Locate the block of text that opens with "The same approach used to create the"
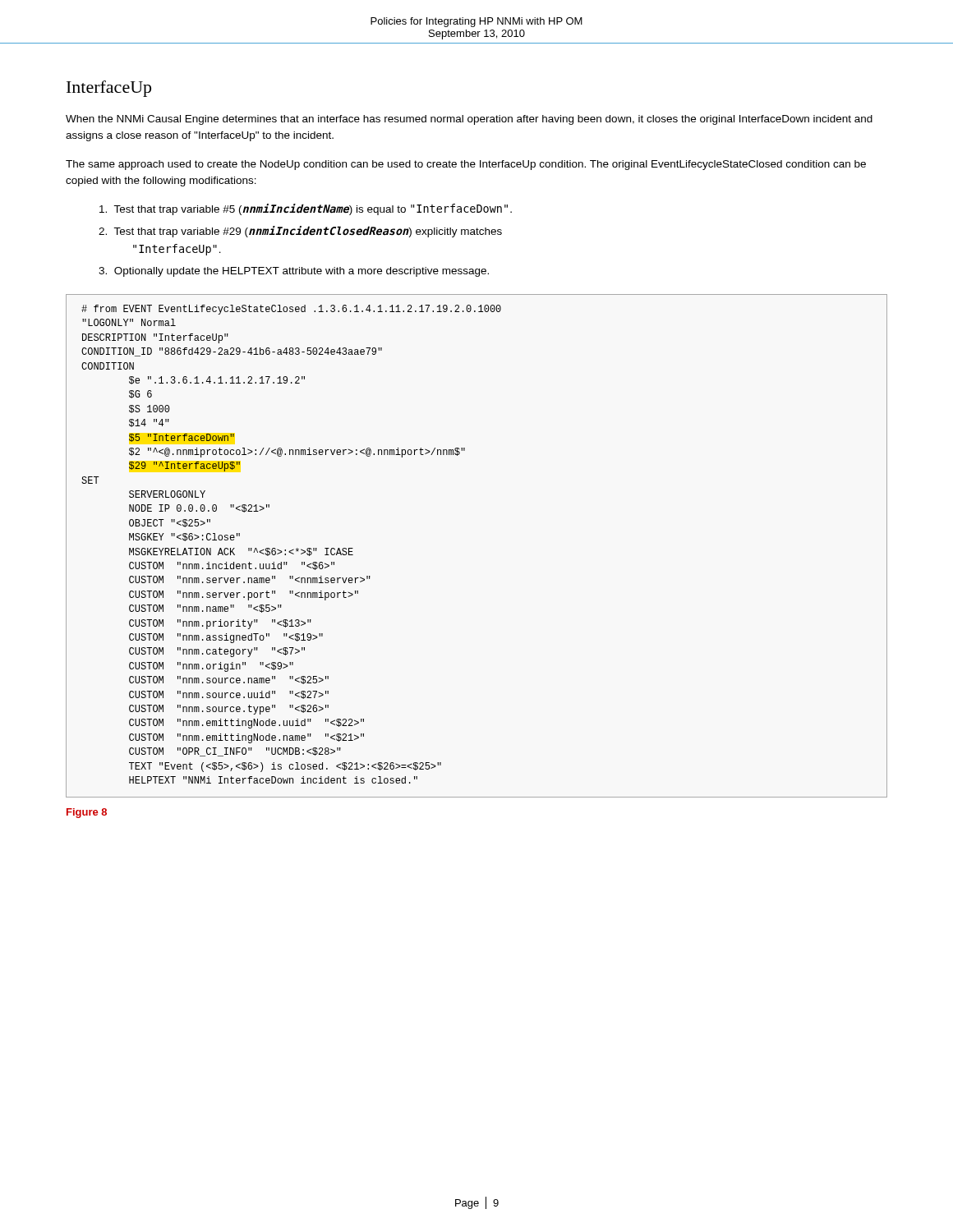 click(466, 172)
